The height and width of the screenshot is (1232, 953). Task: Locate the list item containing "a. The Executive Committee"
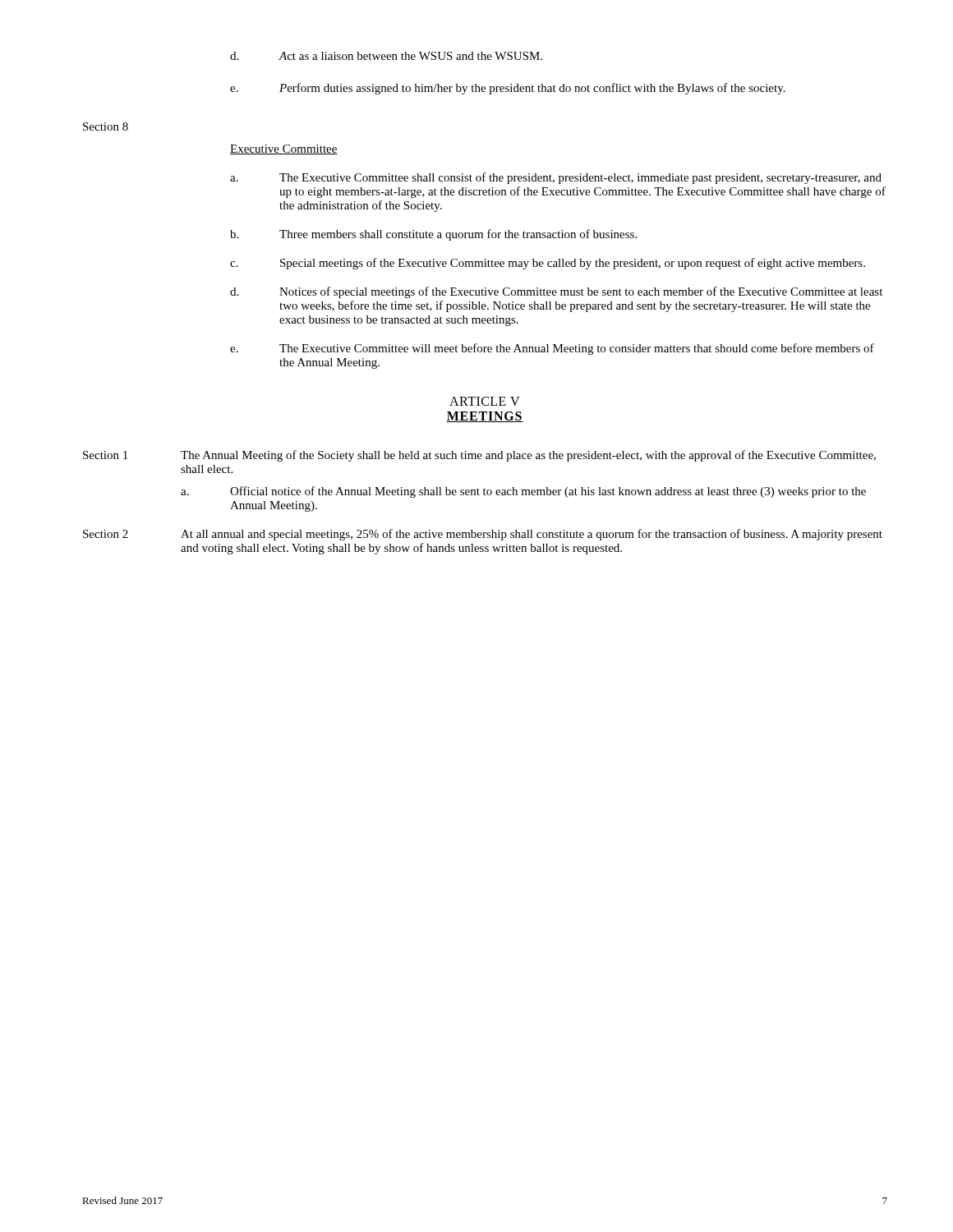[x=559, y=192]
